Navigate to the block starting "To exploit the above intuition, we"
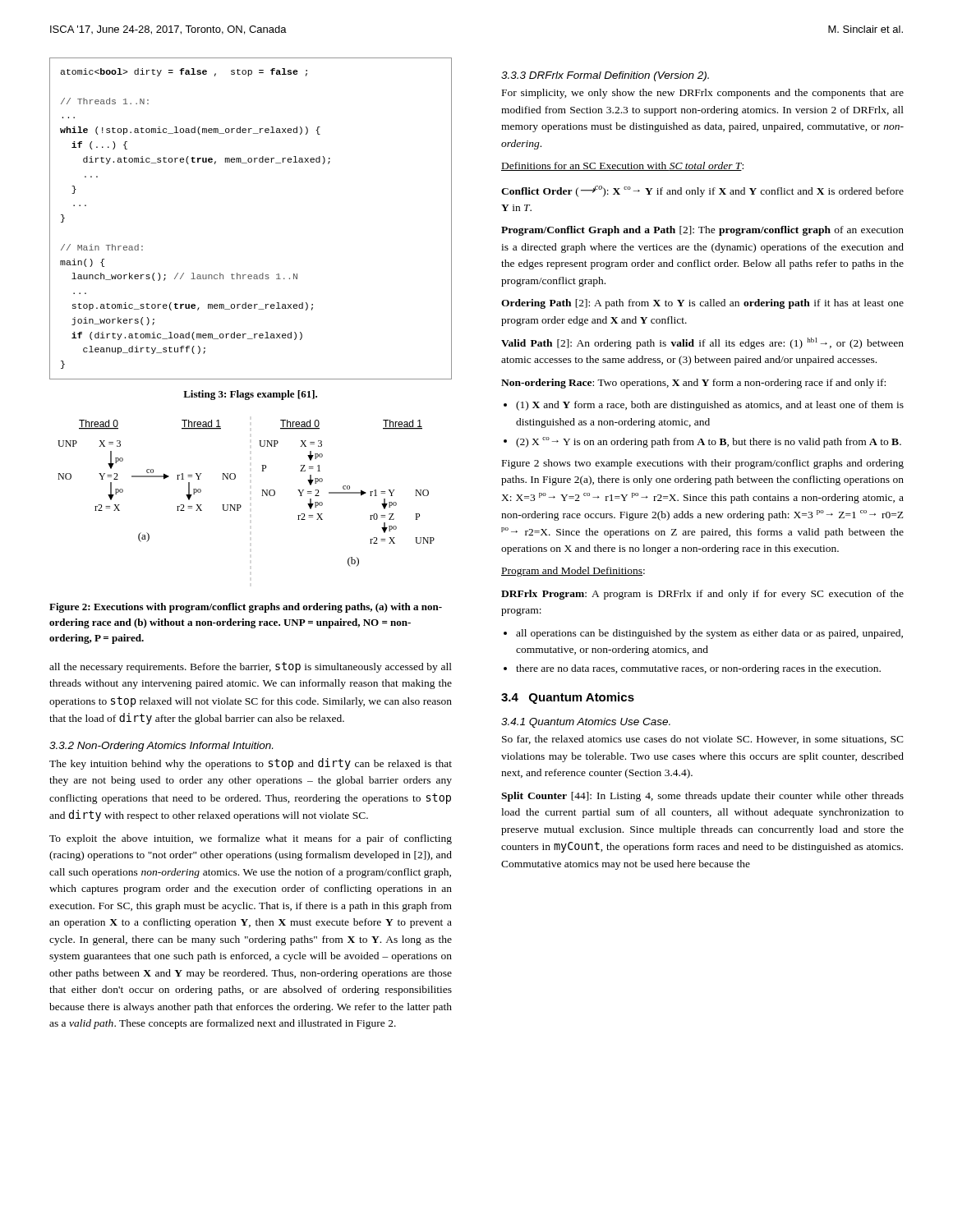Image resolution: width=953 pixels, height=1232 pixels. pyautogui.click(x=251, y=931)
